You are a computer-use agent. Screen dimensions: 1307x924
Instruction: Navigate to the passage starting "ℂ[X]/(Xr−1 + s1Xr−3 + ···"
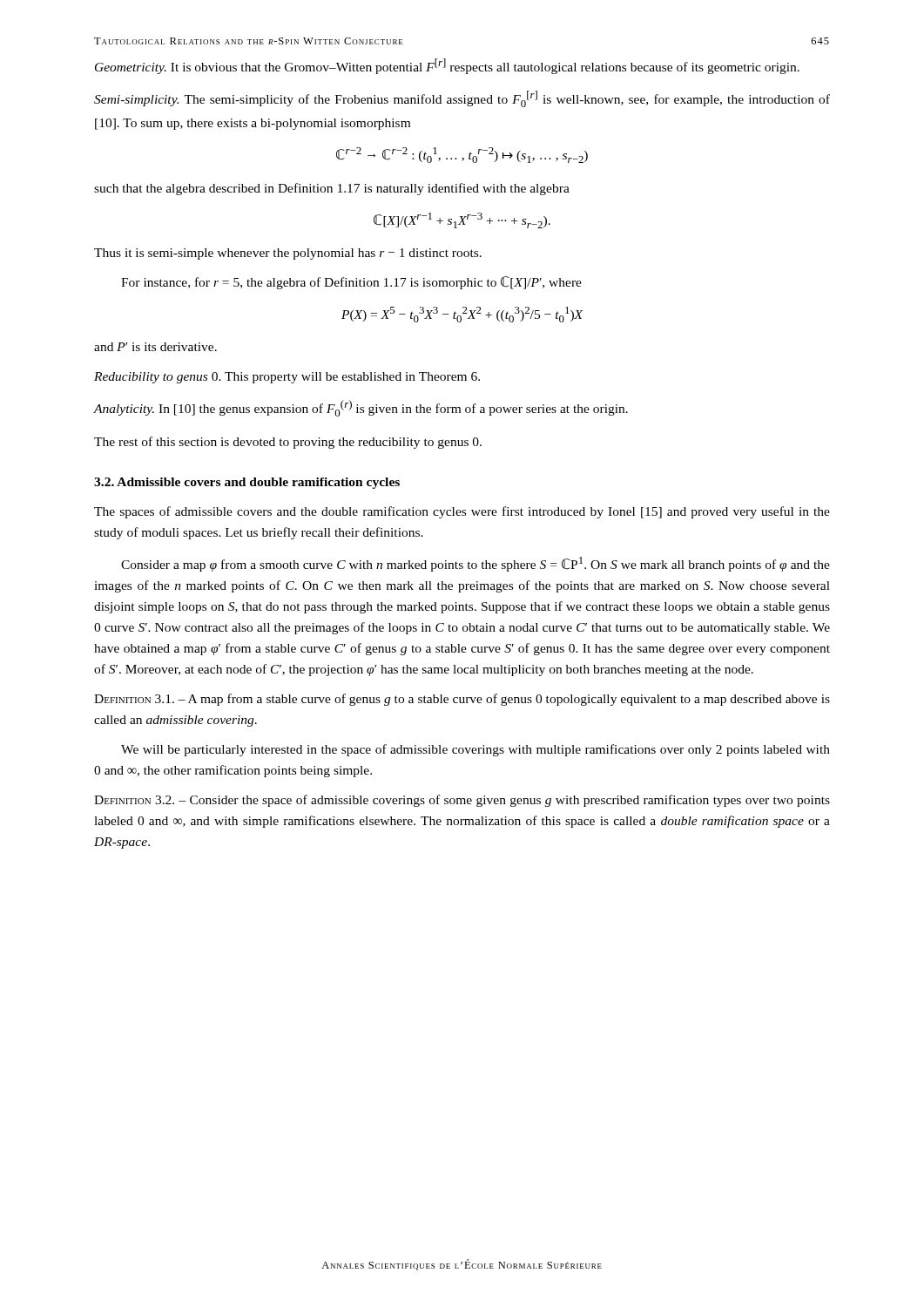[x=462, y=220]
